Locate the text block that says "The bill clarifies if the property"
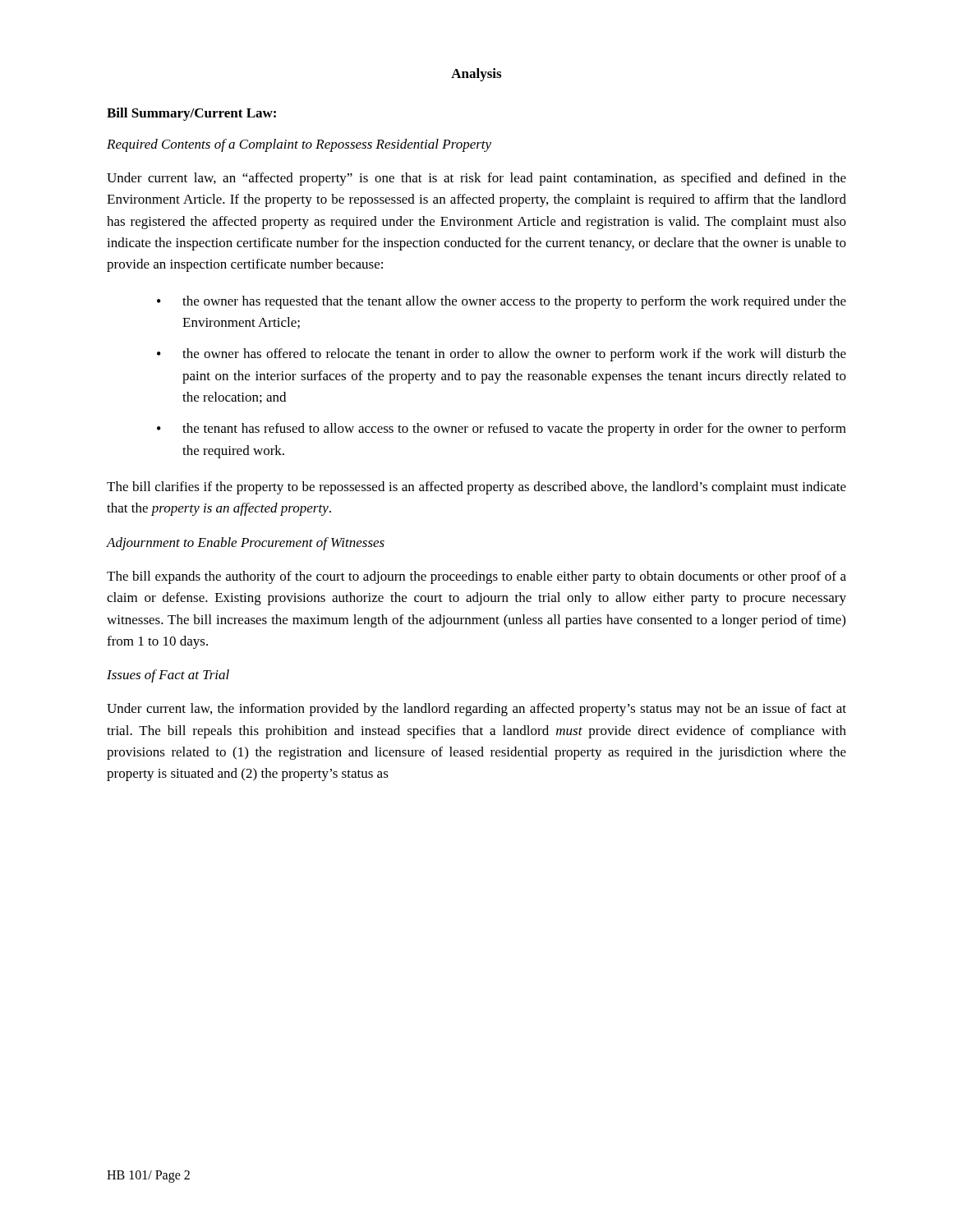 (x=476, y=498)
